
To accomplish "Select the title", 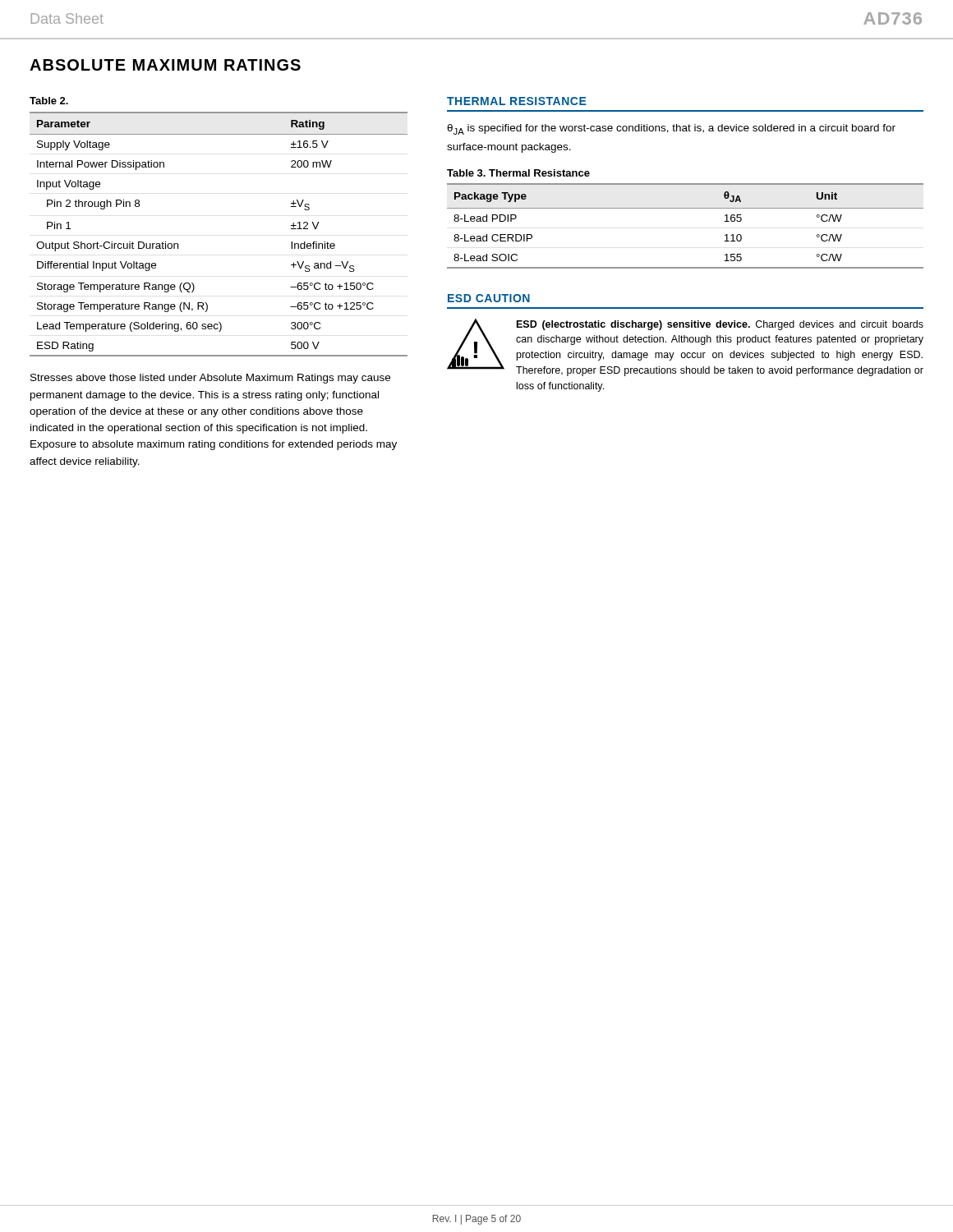I will [x=166, y=65].
